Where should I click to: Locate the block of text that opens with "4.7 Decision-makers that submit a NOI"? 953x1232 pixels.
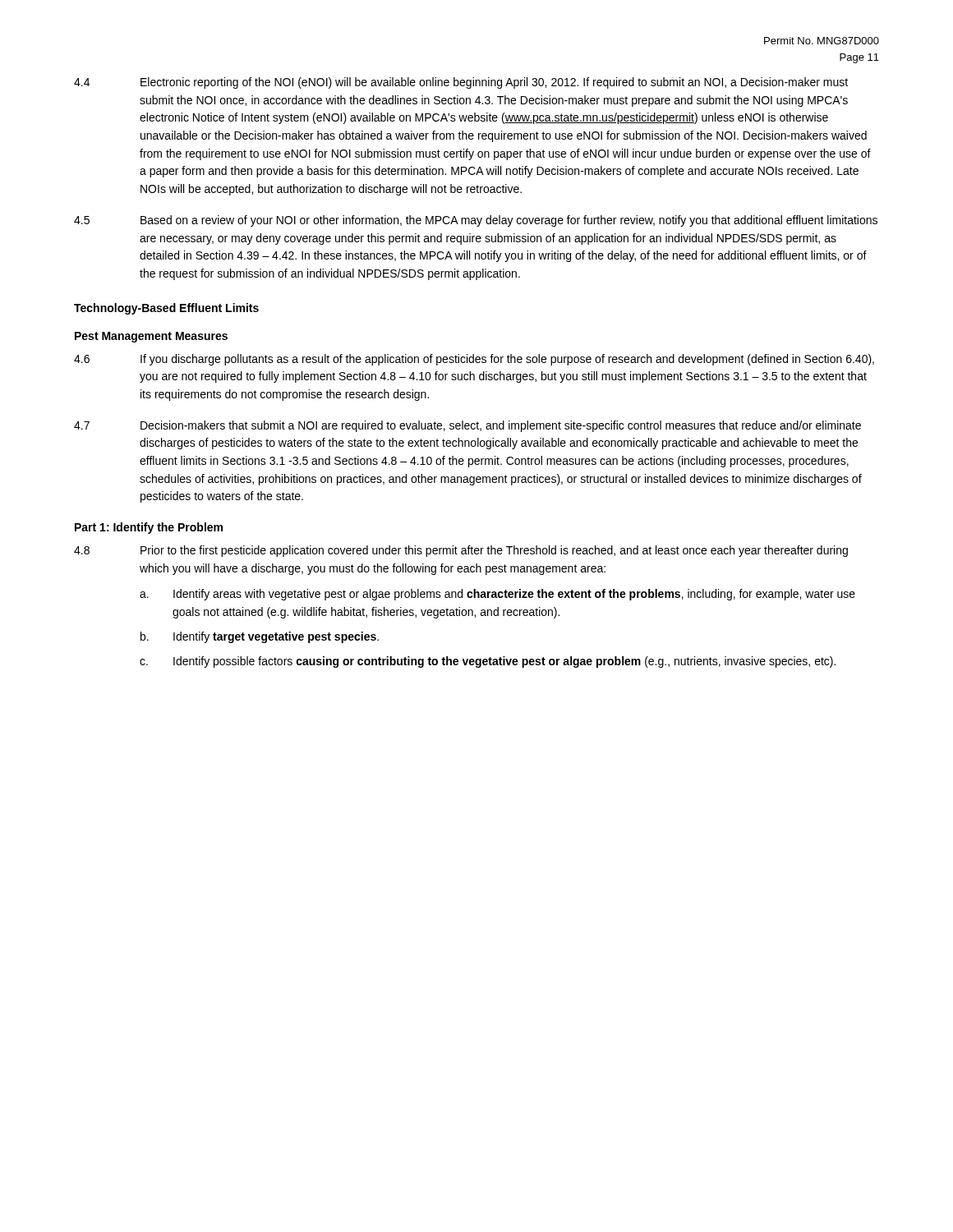click(476, 461)
